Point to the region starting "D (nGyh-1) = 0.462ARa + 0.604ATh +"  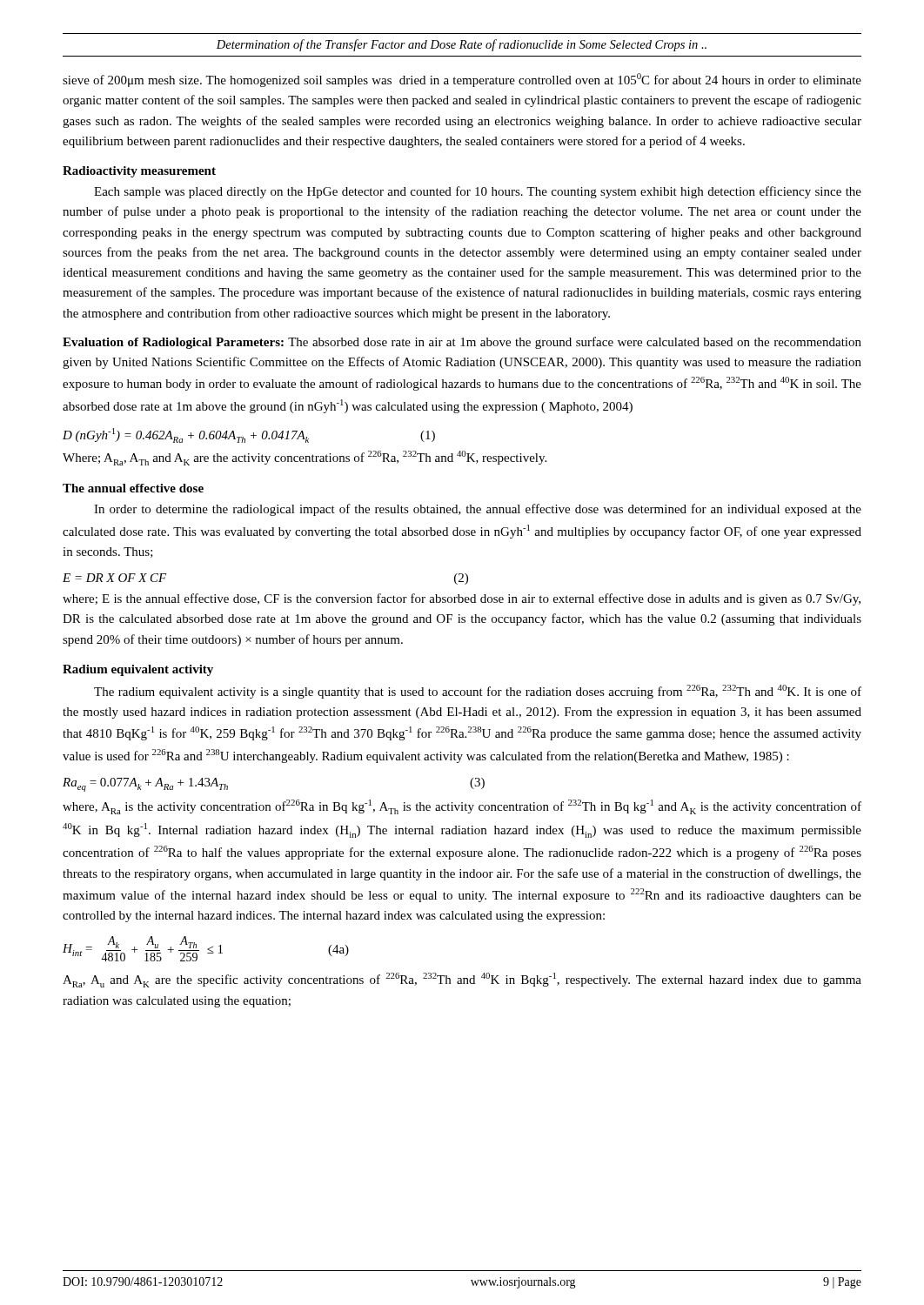point(249,435)
